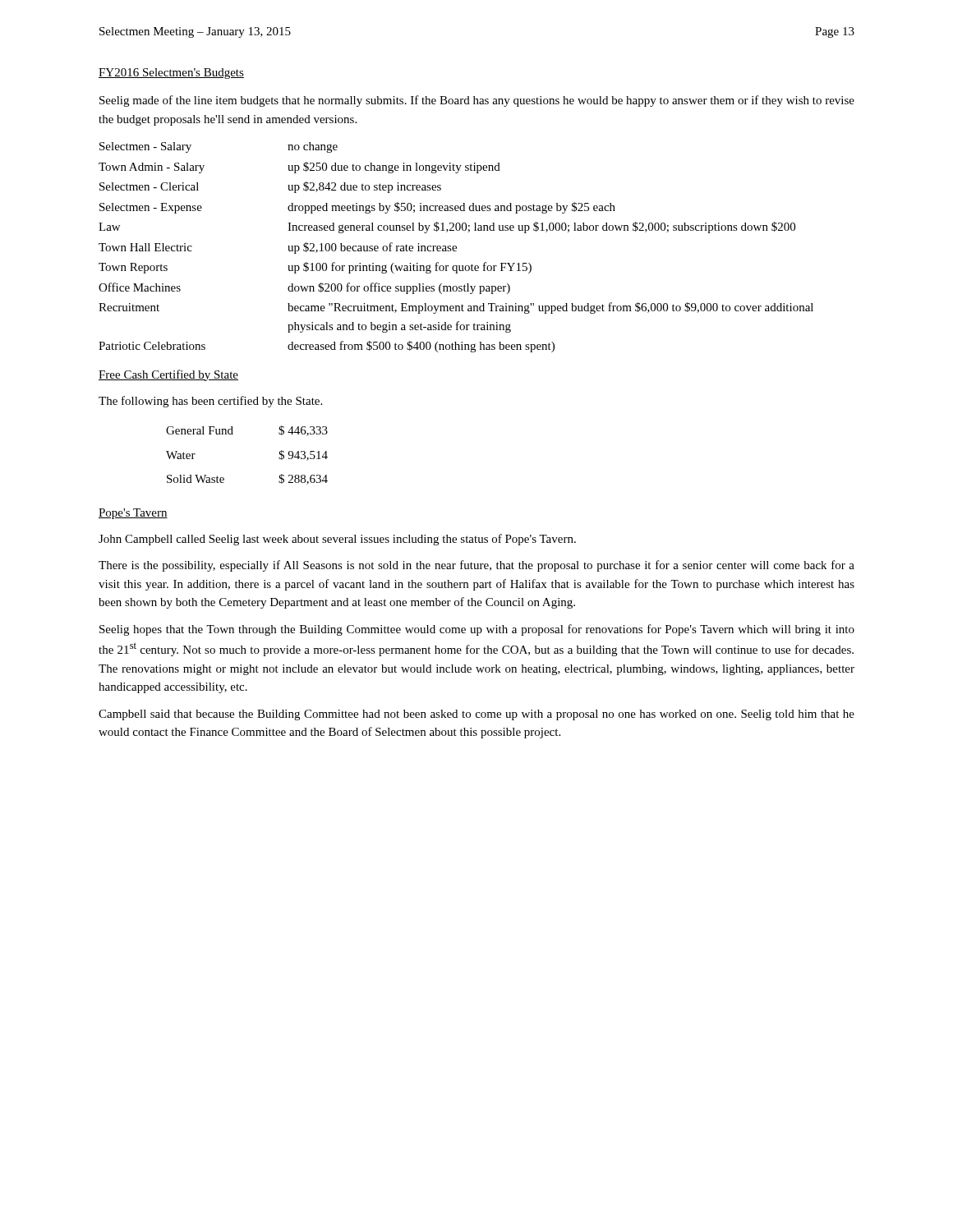Where is the passage that starts "Campbell said that because the Building Committee"?
Screen dimensions: 1232x953
coord(476,723)
